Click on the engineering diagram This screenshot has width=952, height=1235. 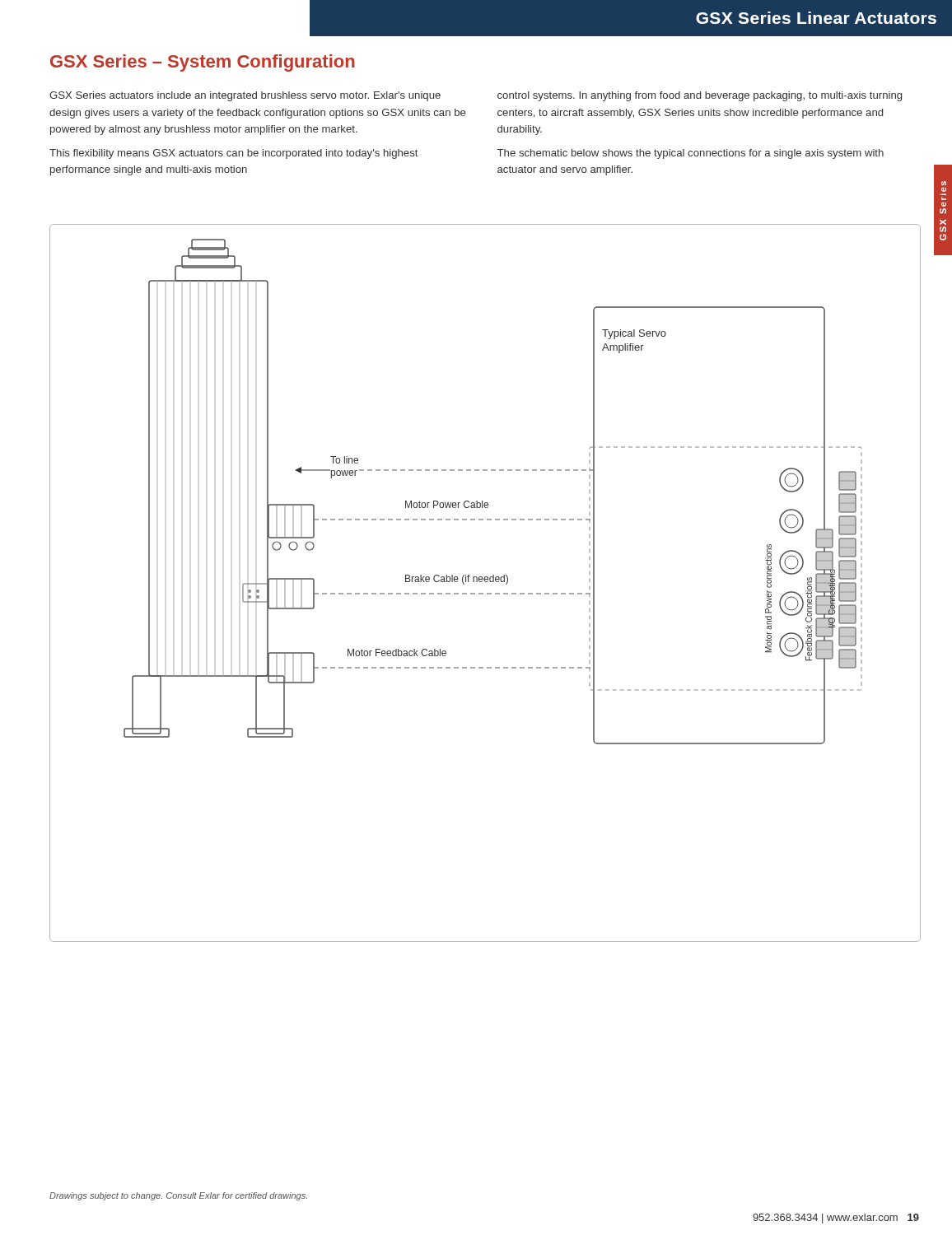485,583
